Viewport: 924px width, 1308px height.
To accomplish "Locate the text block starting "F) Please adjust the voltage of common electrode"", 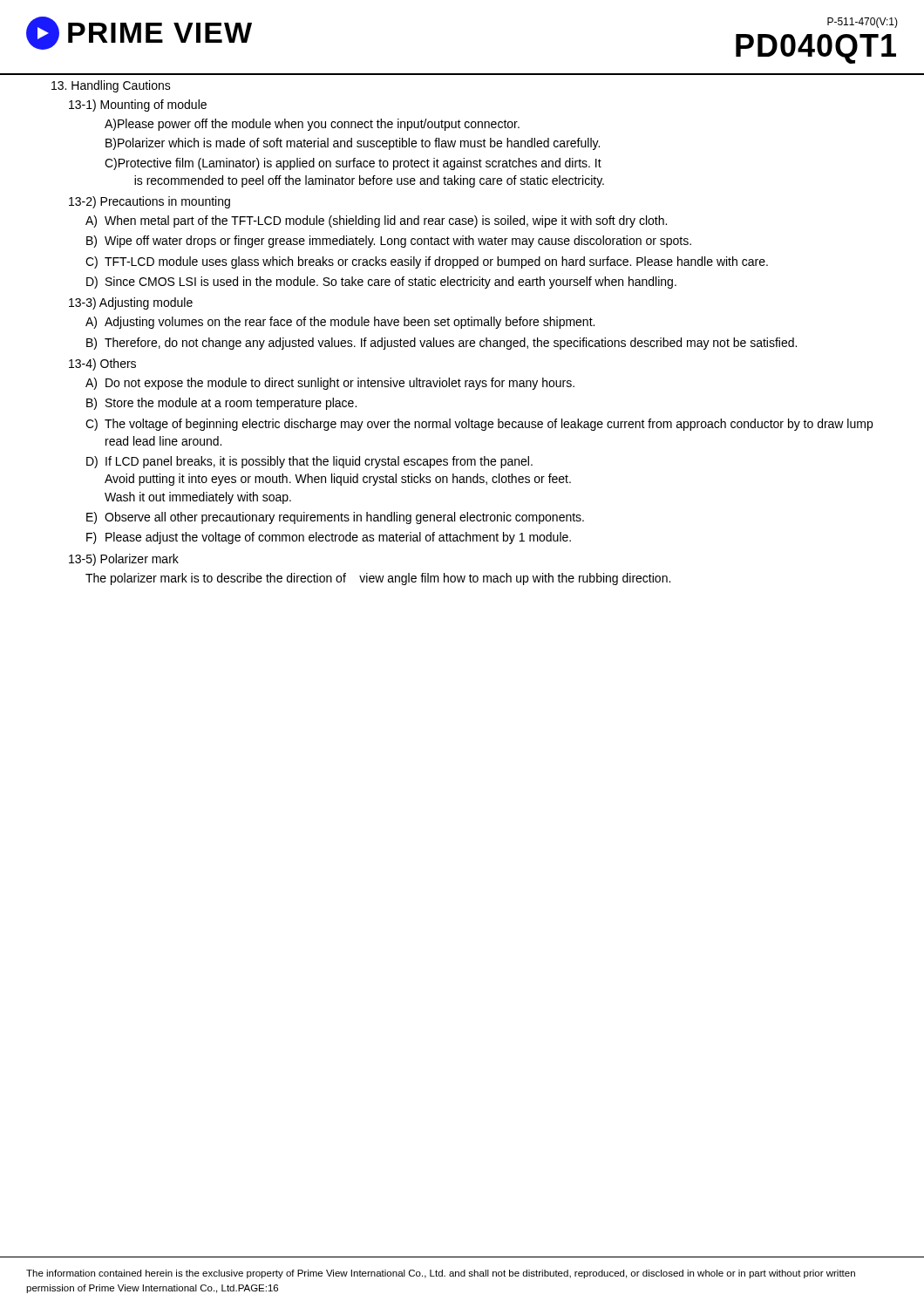I will (x=487, y=538).
